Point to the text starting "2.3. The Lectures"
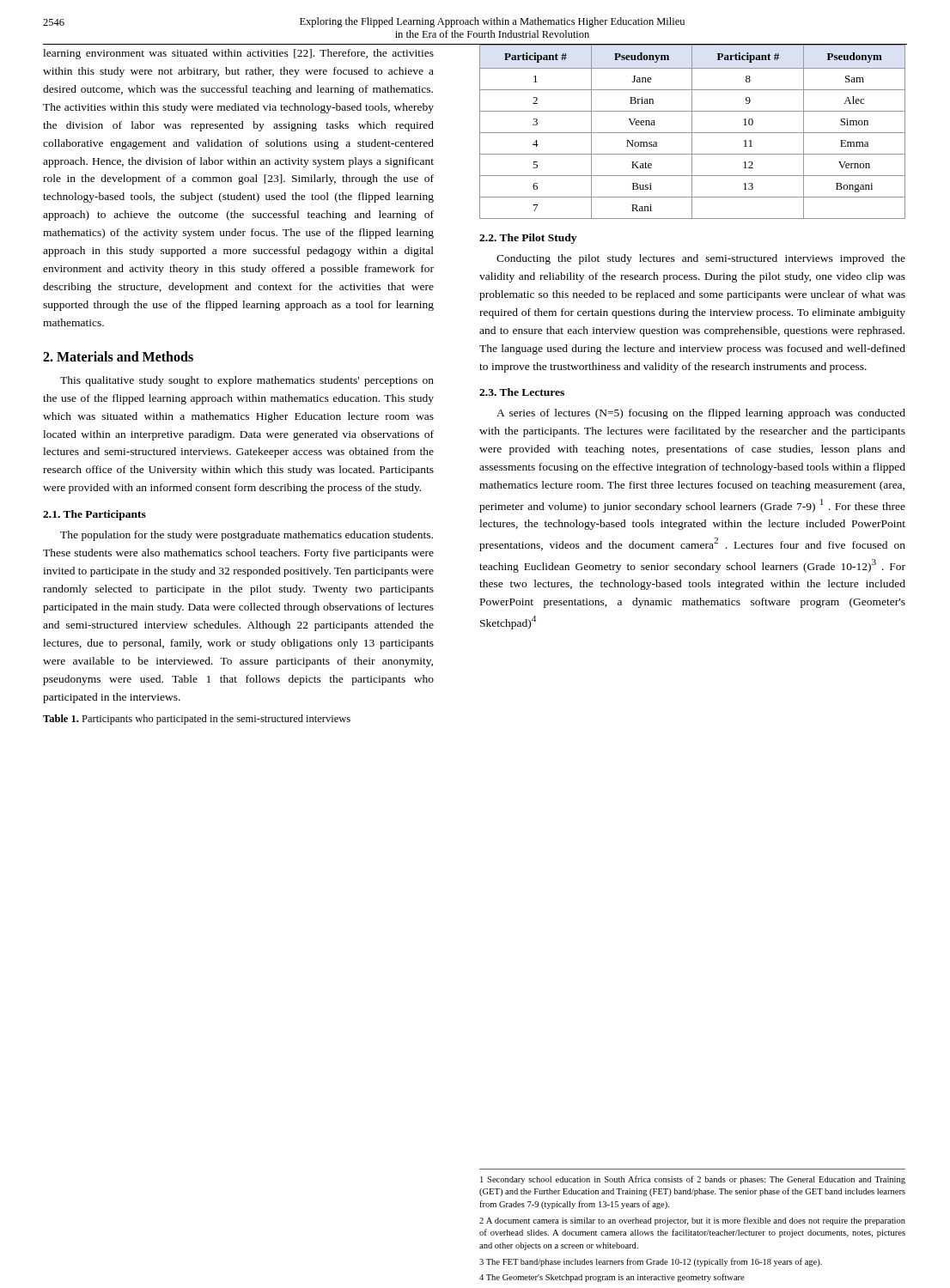 click(522, 392)
